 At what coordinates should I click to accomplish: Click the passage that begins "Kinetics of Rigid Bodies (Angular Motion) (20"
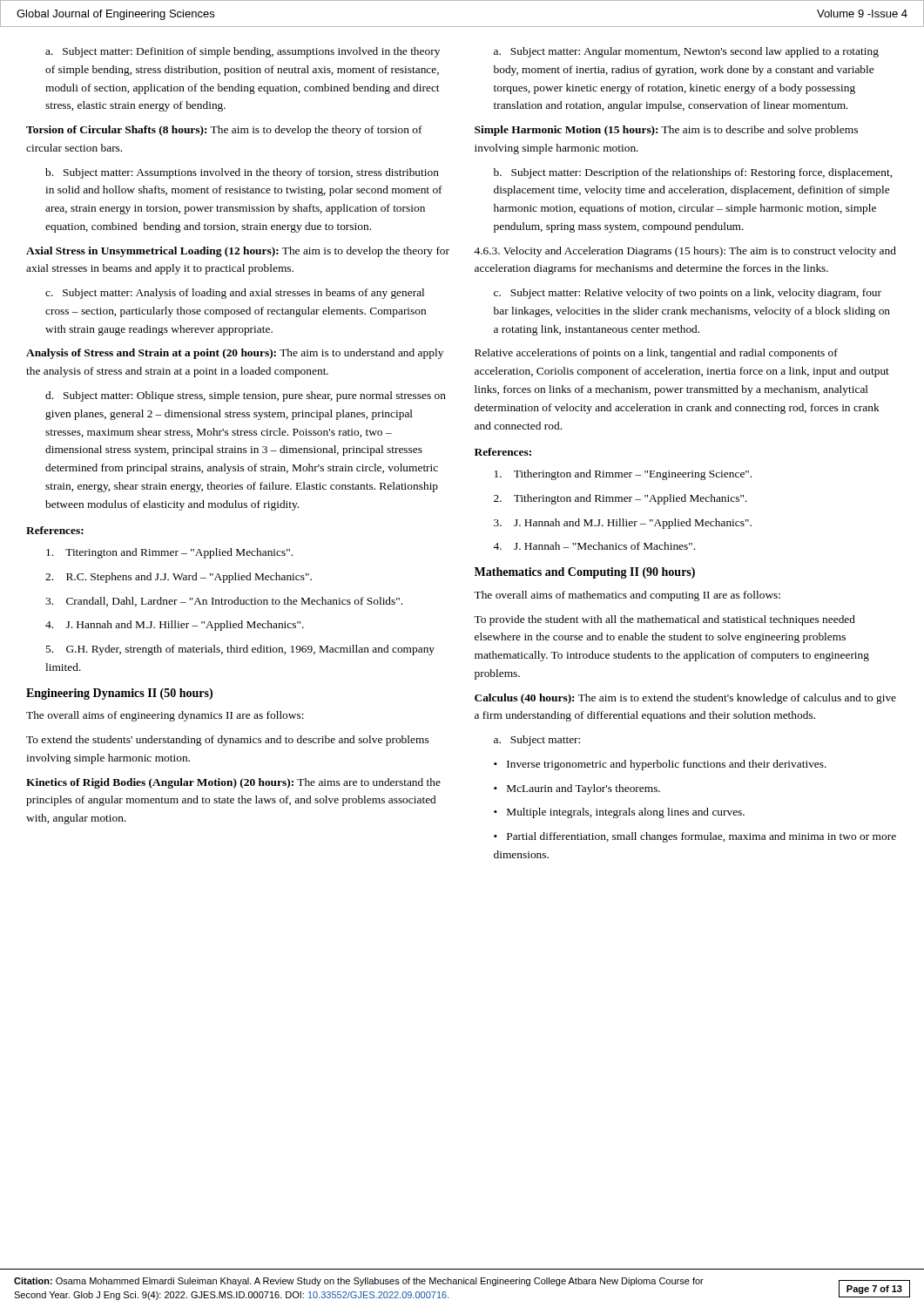pyautogui.click(x=238, y=801)
